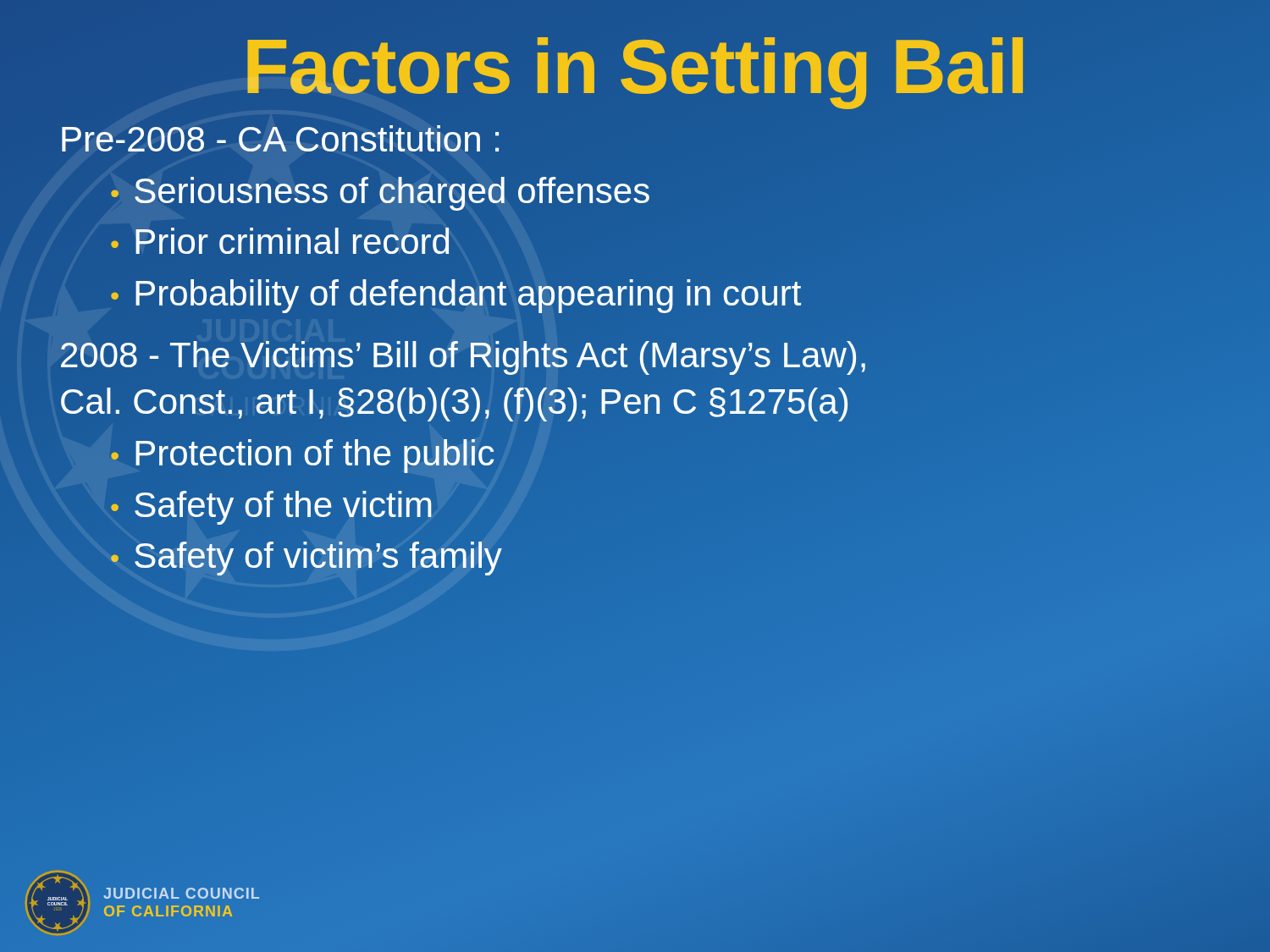Select the text starting "Pre-2008 - CA Constitution :"
Viewport: 1270px width, 952px height.
(x=280, y=138)
